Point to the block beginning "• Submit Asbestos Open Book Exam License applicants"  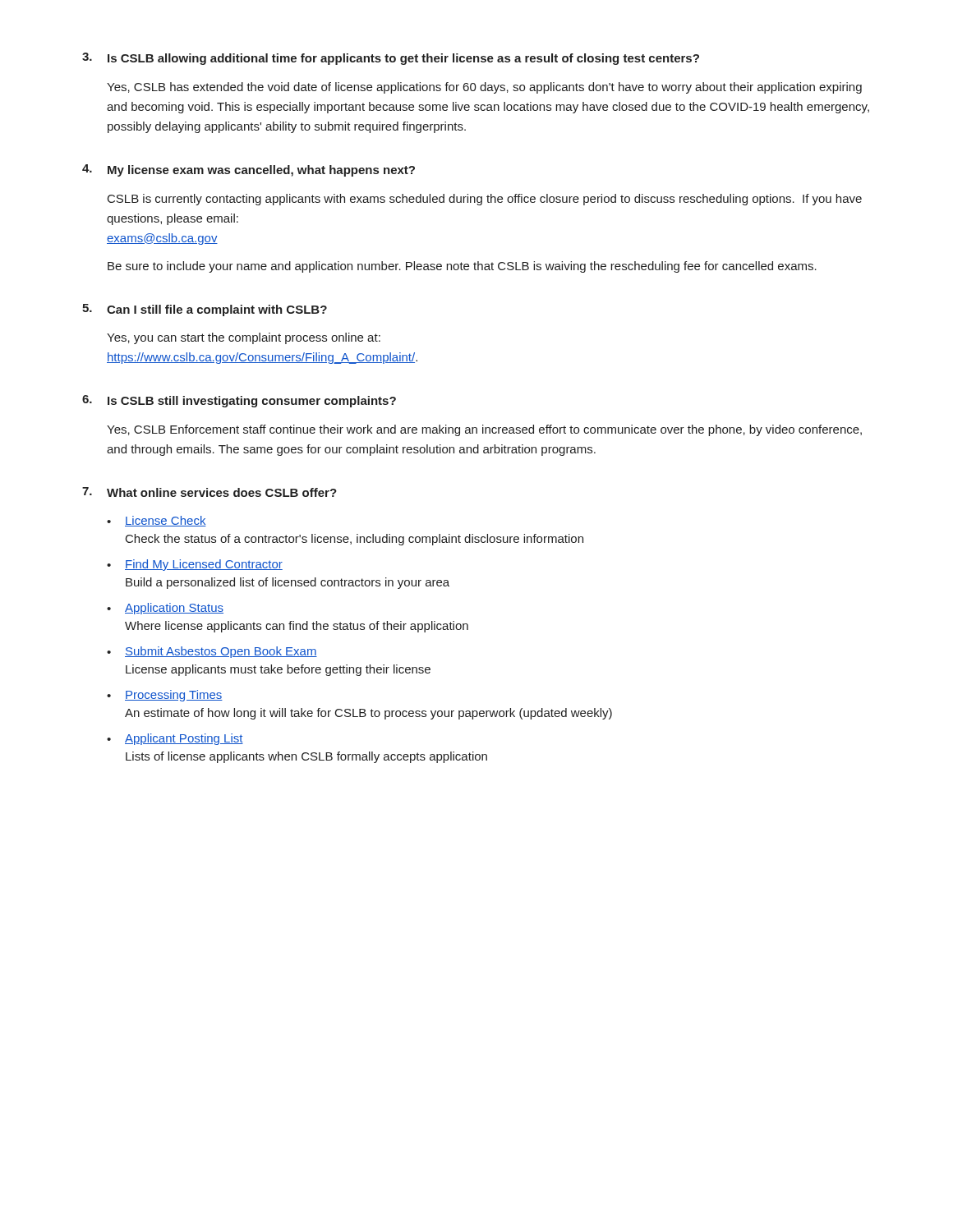212,652
